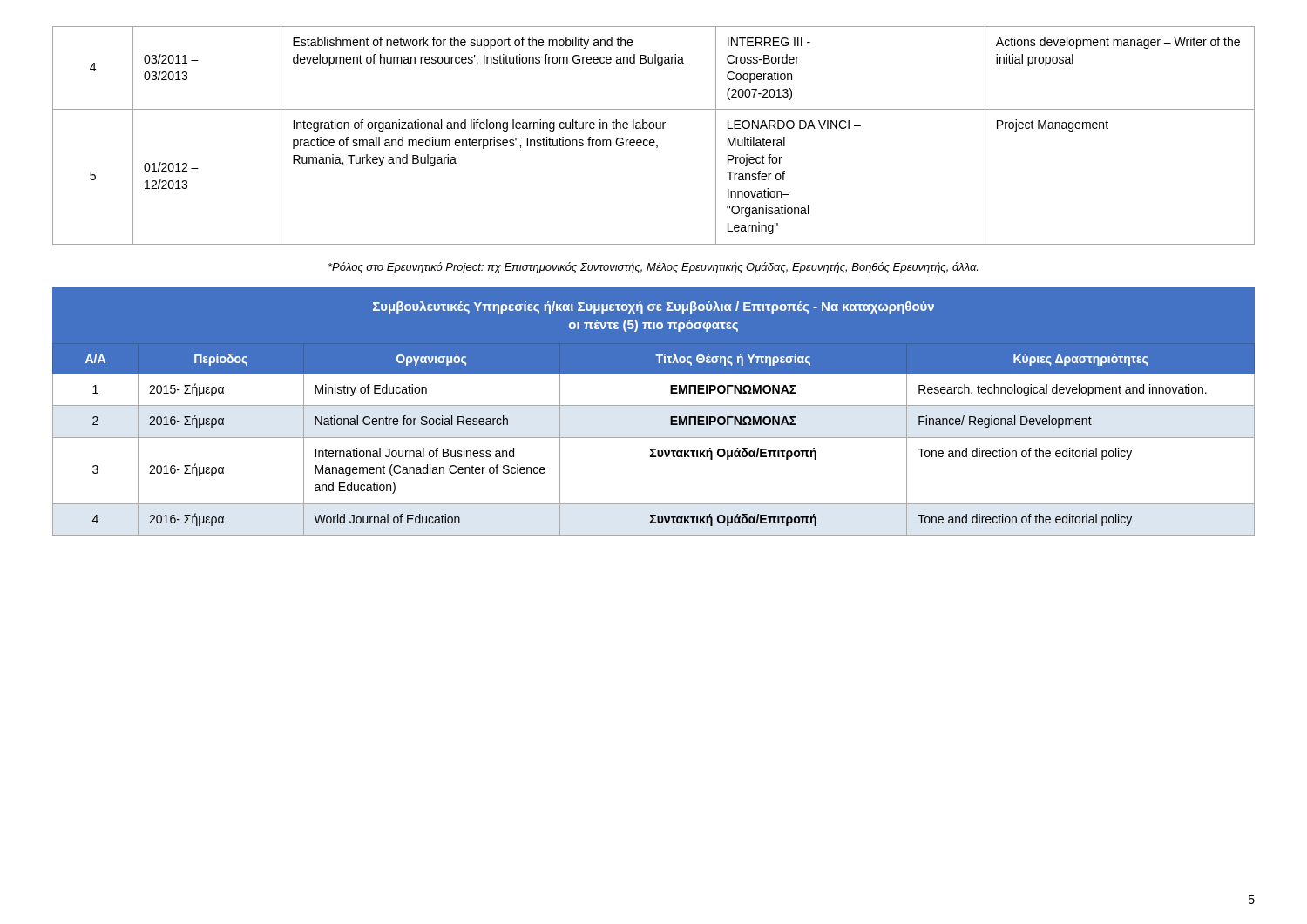Image resolution: width=1307 pixels, height=924 pixels.
Task: Find the table that mentions "World Journal of"
Action: (x=654, y=411)
